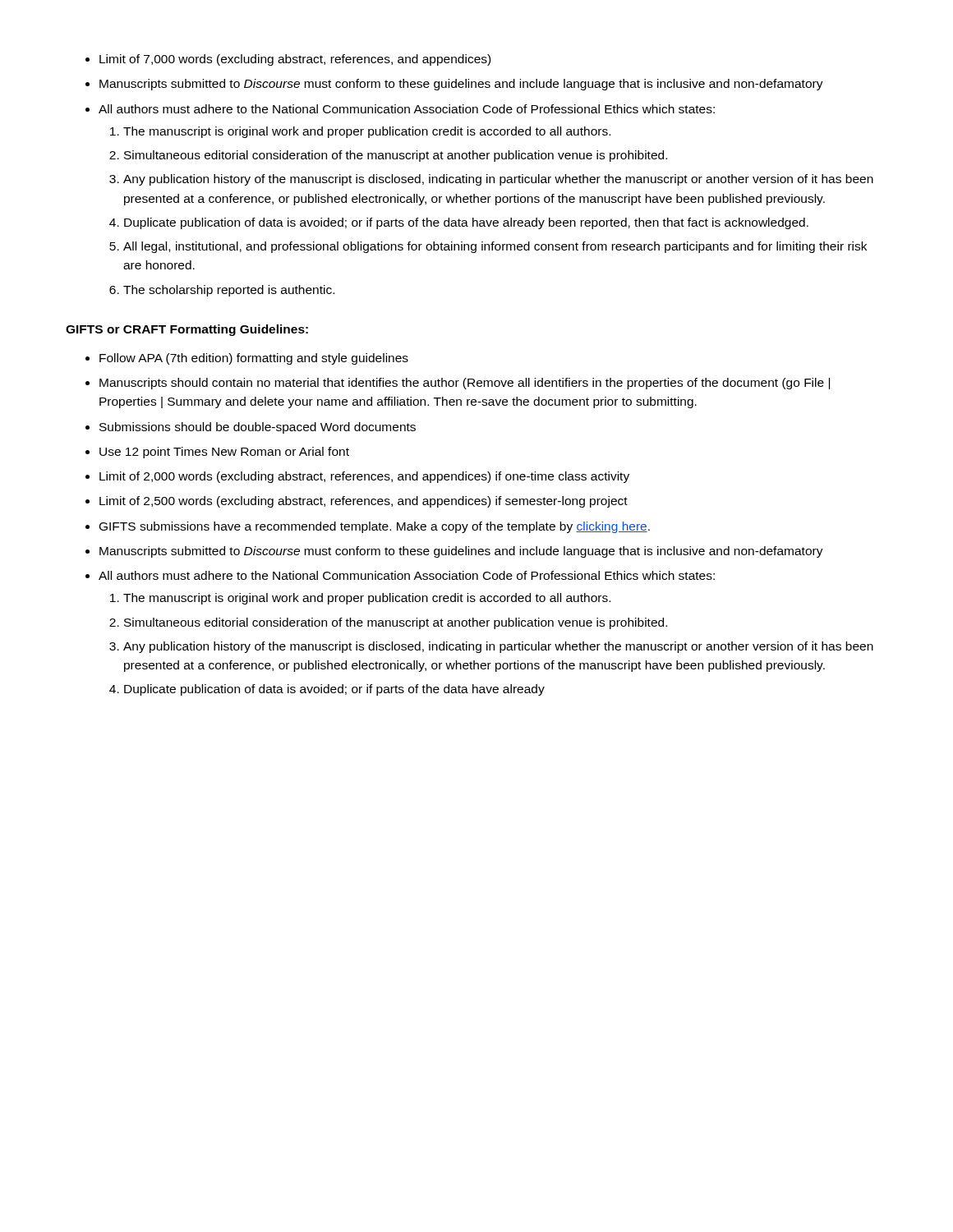Where is the passage that starts "All legal, institutional, and professional obligations for"?
953x1232 pixels.
coord(495,256)
